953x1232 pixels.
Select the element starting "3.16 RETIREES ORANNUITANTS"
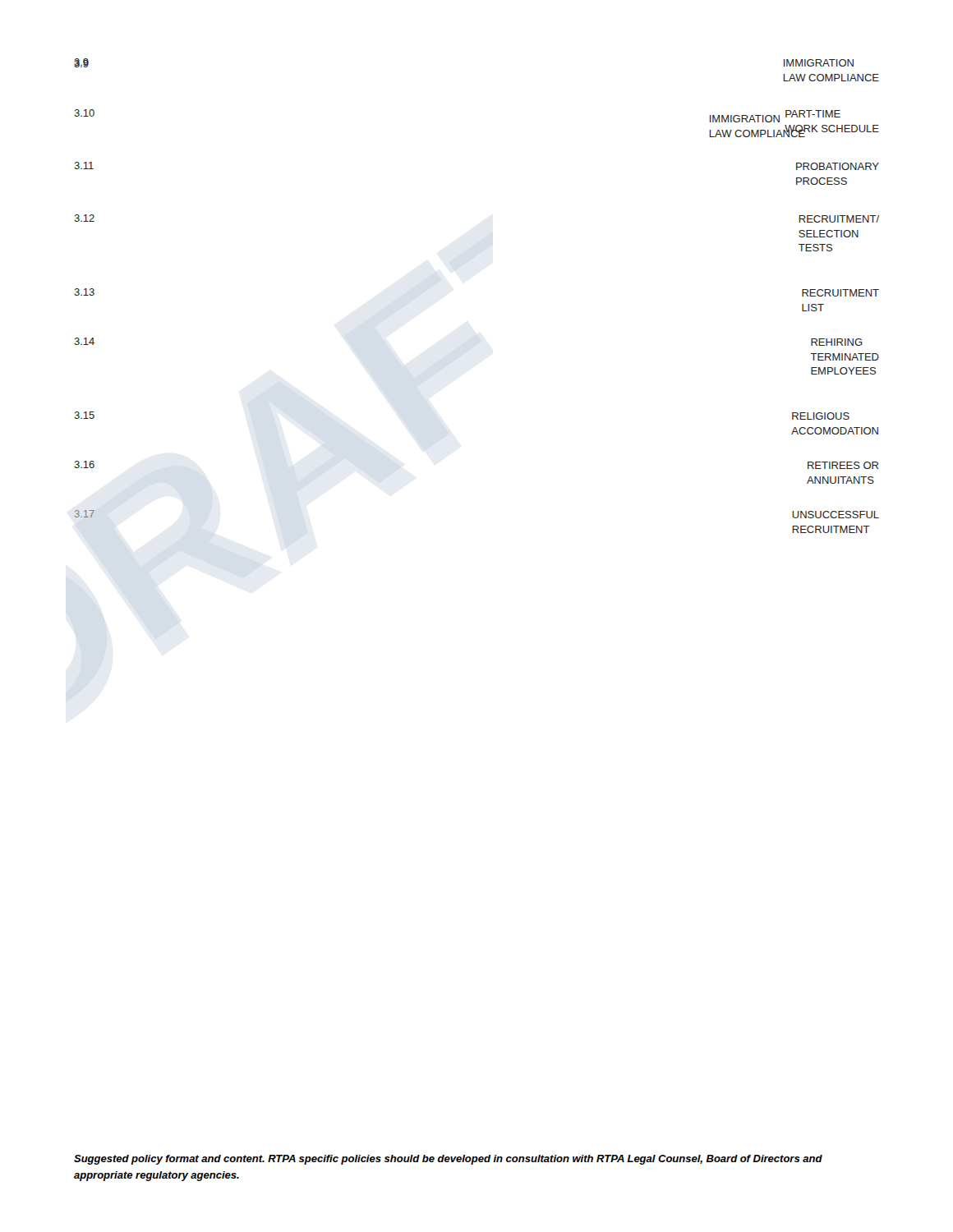click(x=89, y=464)
